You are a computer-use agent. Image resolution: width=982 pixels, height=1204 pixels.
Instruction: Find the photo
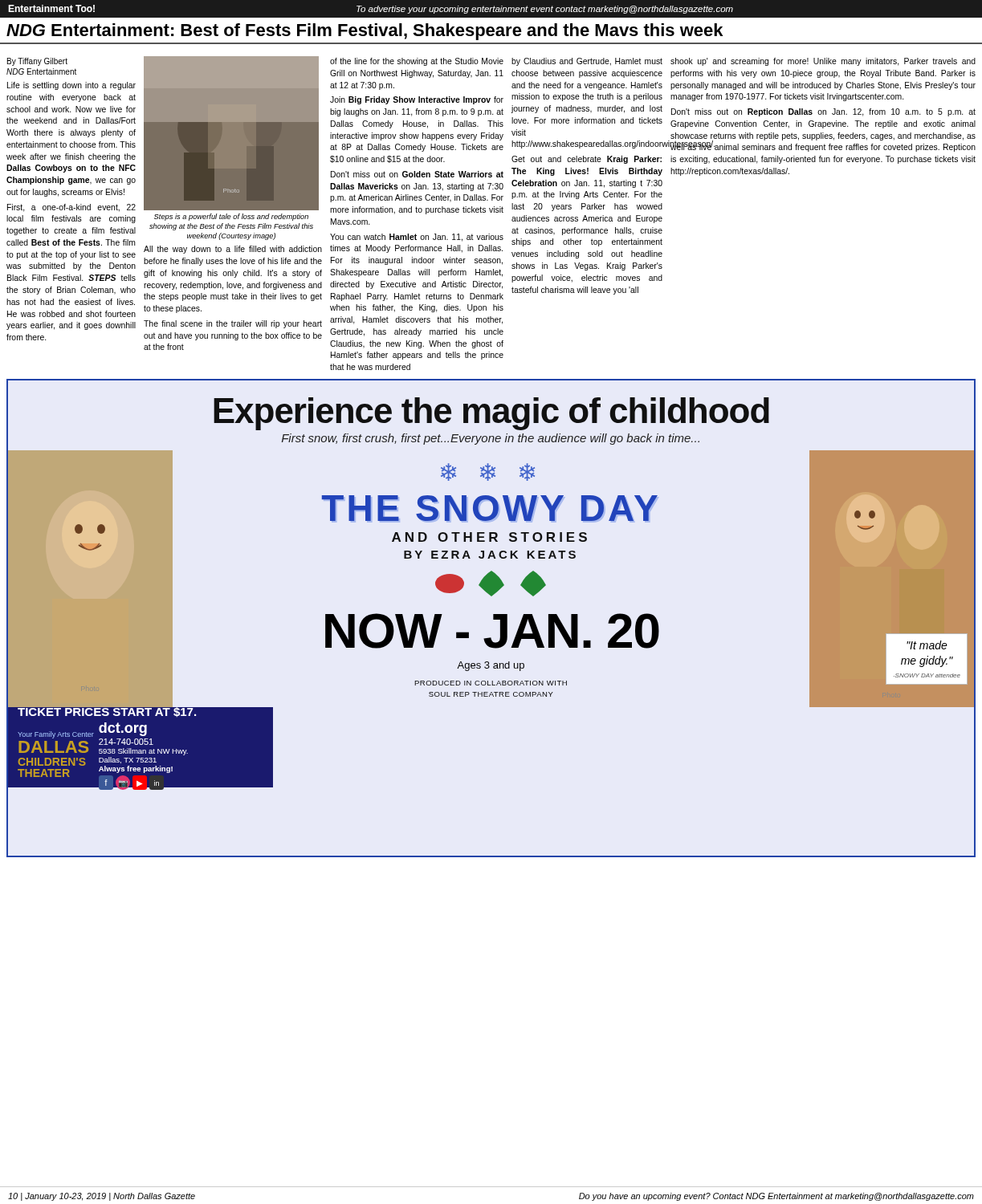(x=231, y=133)
